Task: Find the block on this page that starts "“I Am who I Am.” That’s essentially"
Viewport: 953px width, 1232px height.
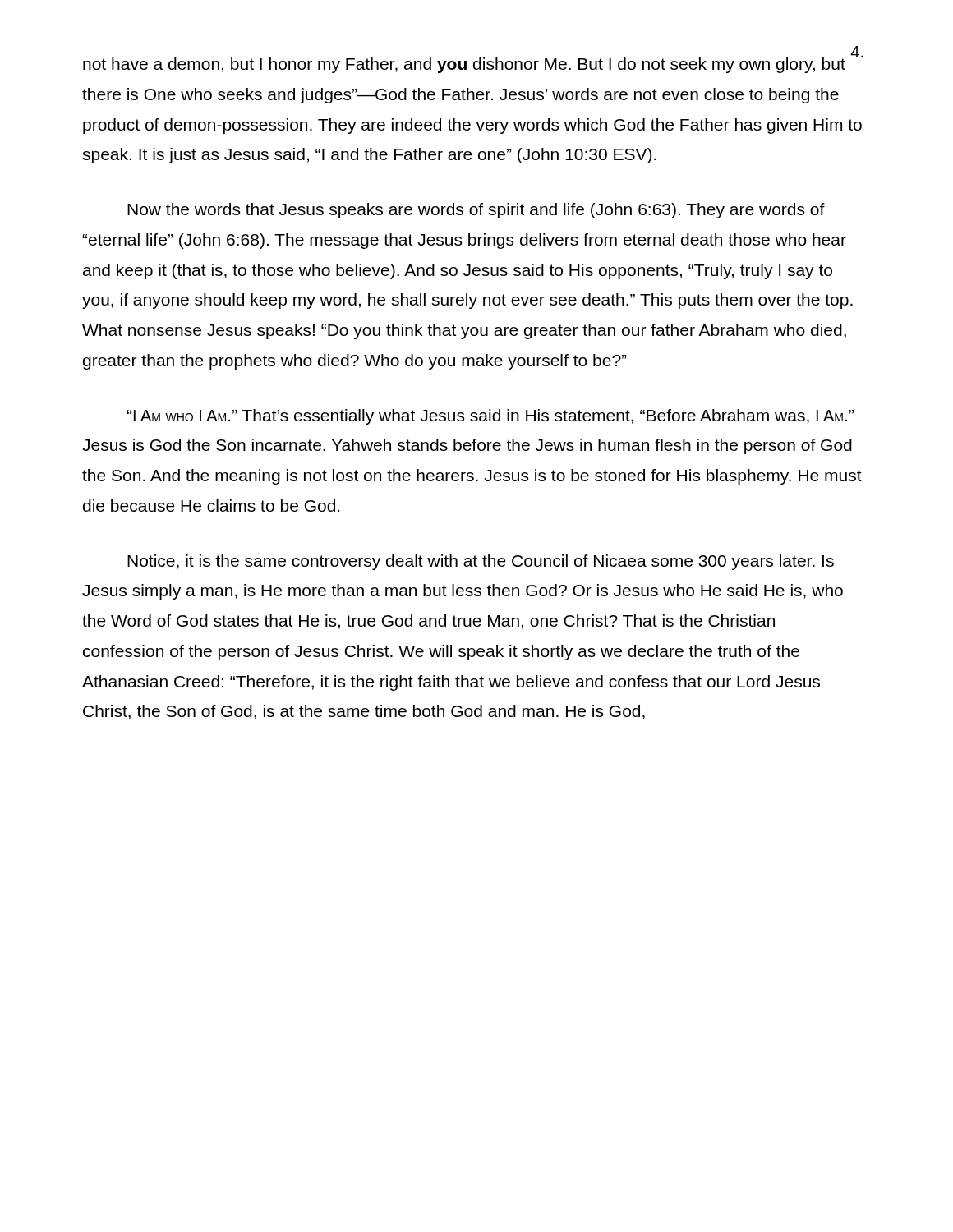Action: point(472,460)
